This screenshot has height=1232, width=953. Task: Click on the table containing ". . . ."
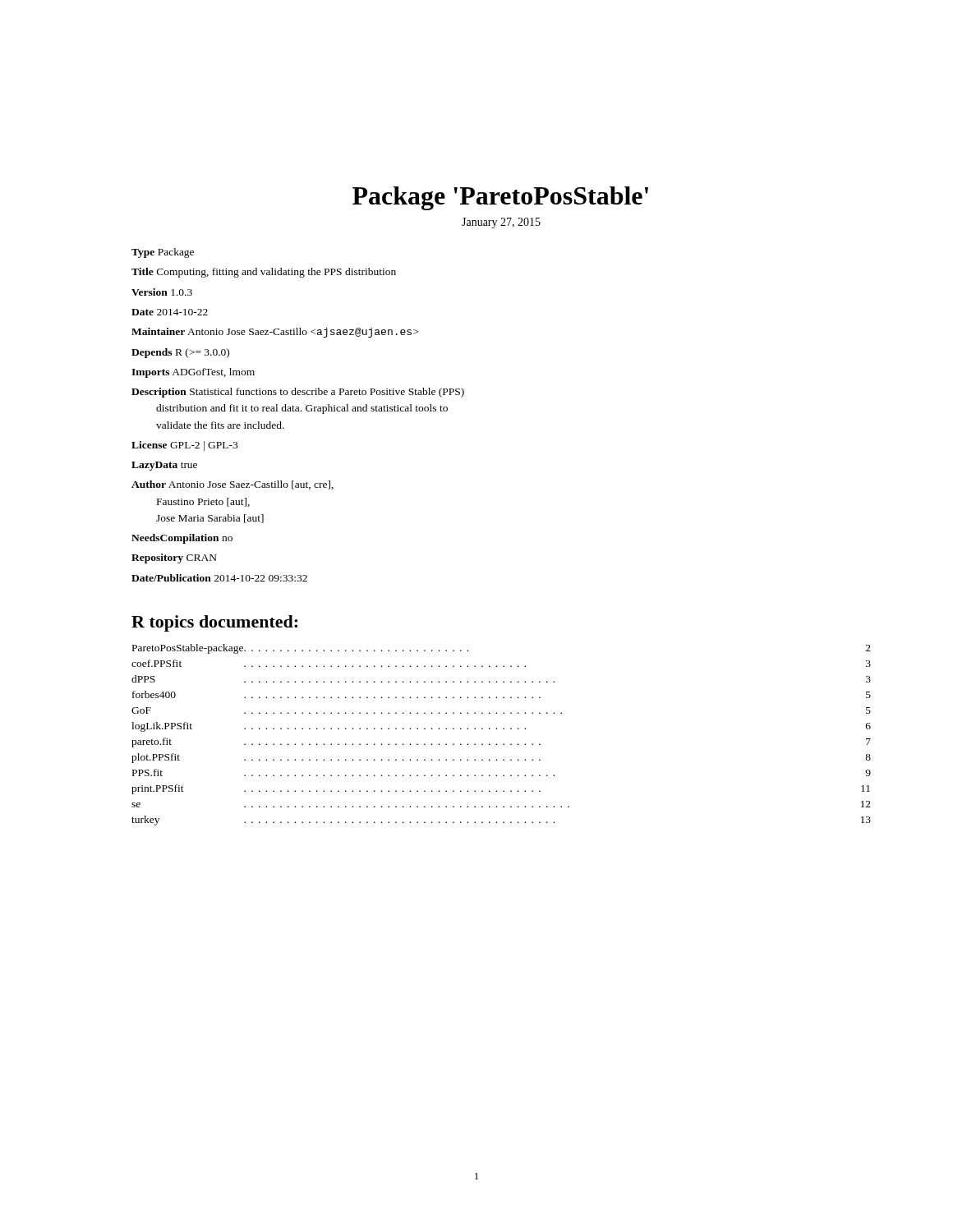pos(501,734)
